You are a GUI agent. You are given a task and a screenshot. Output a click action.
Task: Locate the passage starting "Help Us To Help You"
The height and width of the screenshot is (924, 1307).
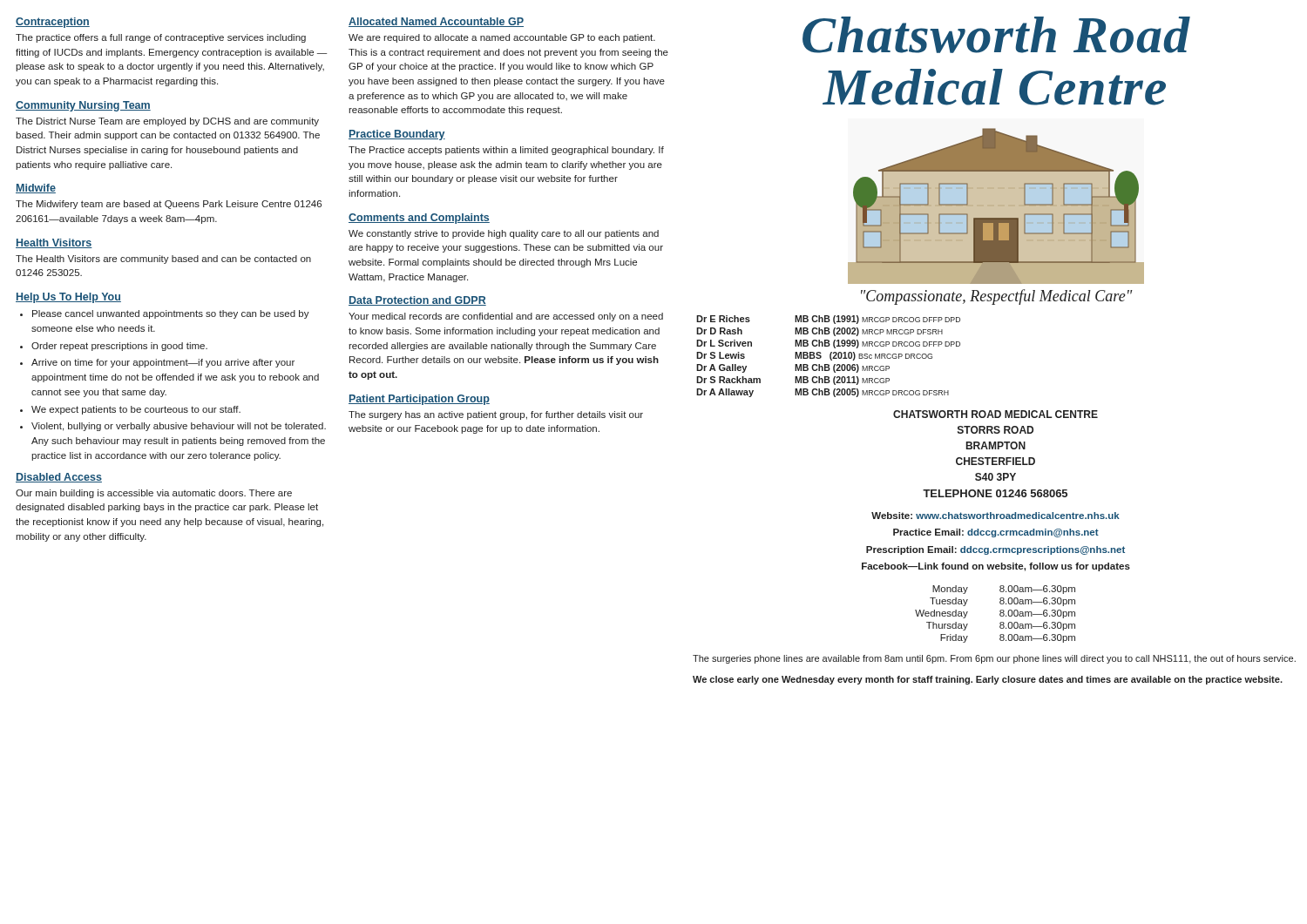pyautogui.click(x=68, y=297)
